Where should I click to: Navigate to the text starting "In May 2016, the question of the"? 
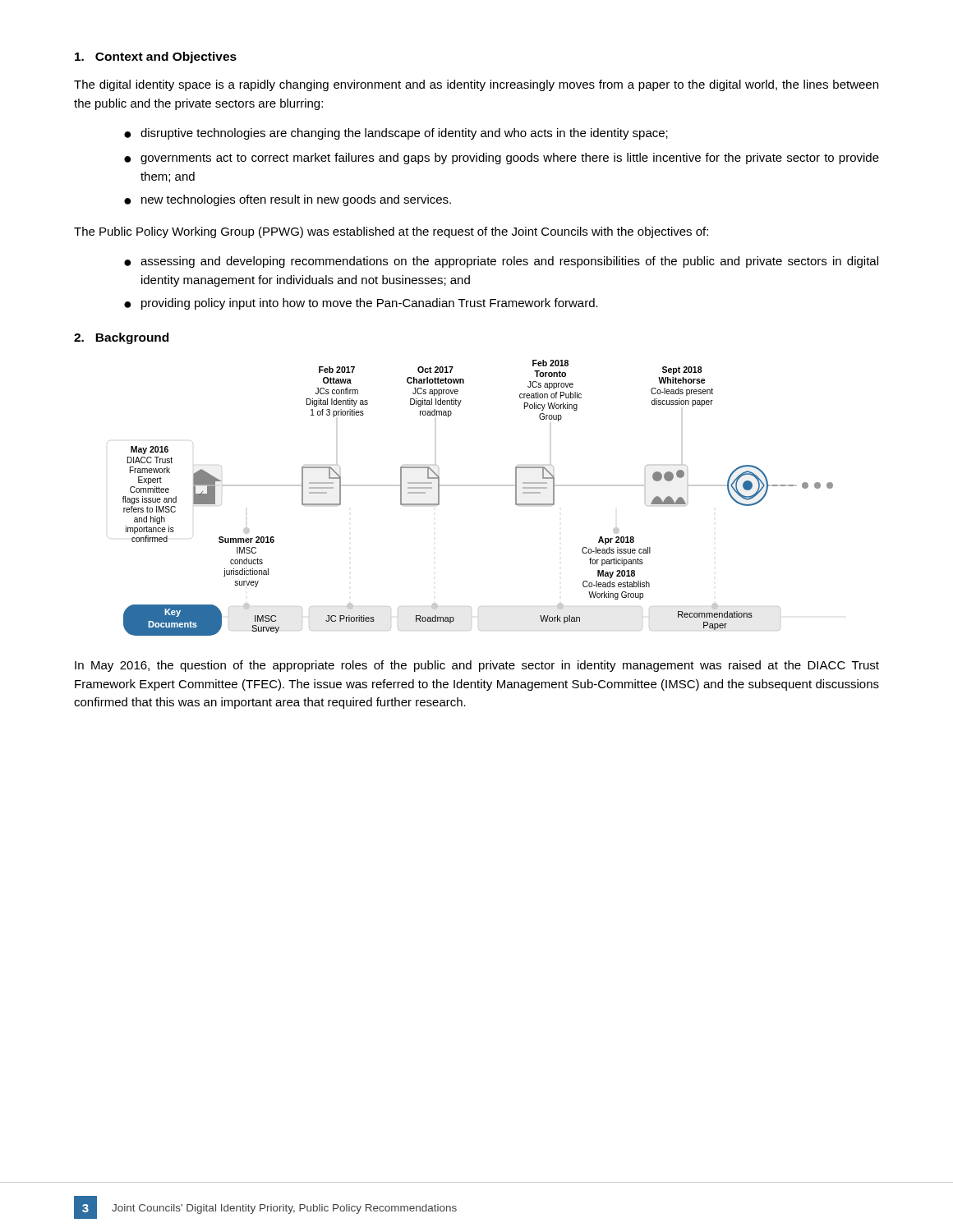coord(476,684)
